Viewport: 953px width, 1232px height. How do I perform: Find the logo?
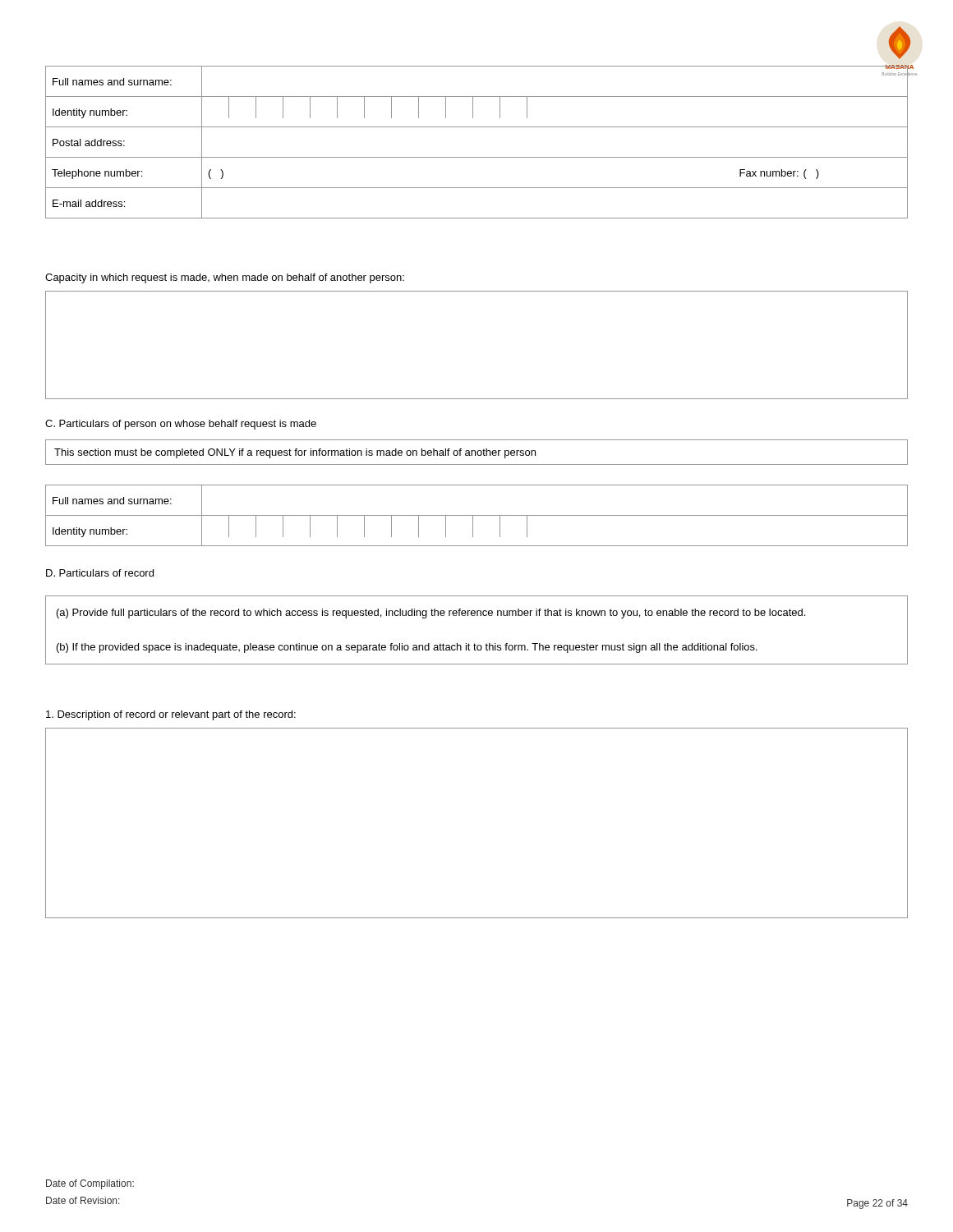click(x=891, y=47)
